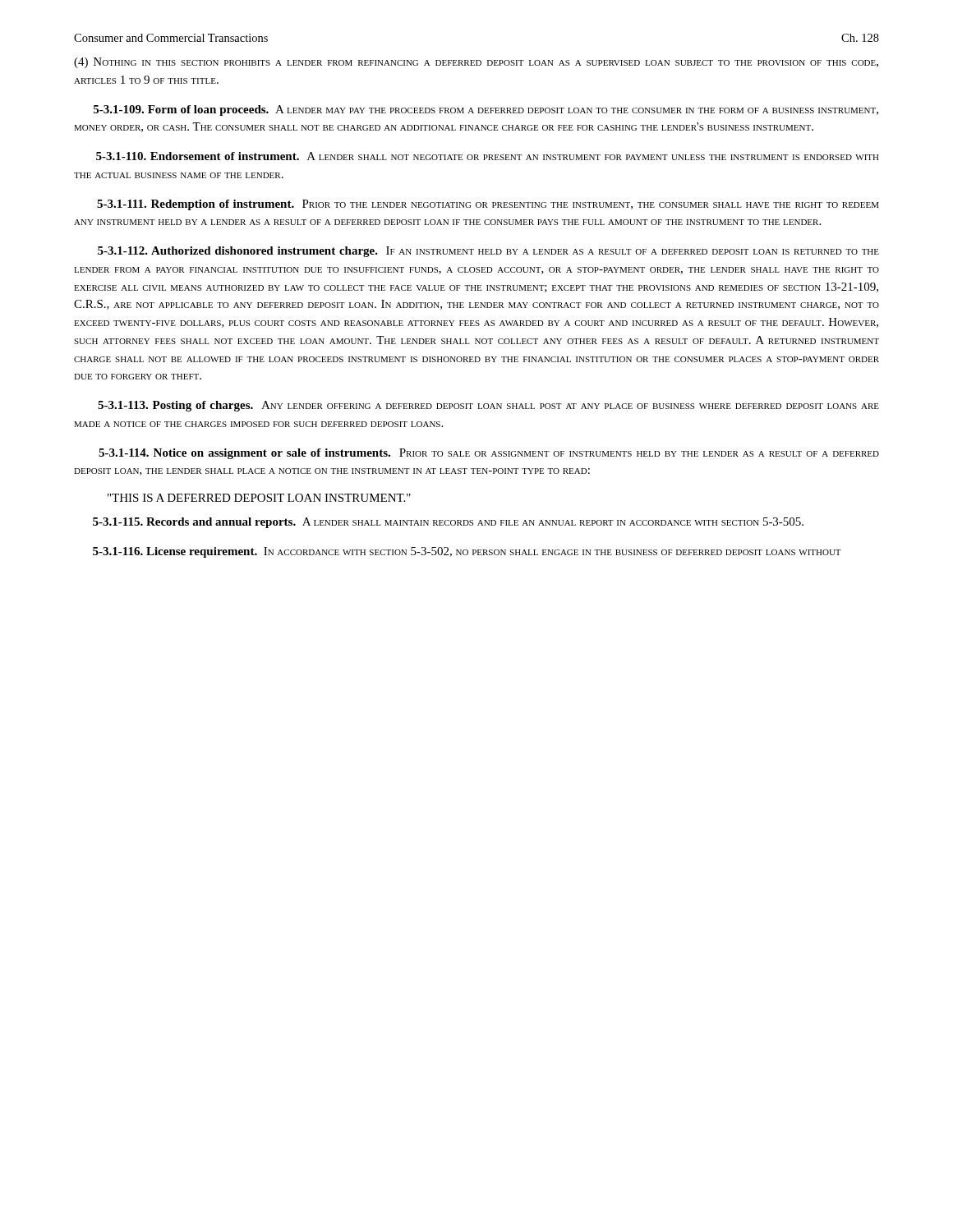The image size is (953, 1232).
Task: Point to the block beginning "5-3.1-113. Posting of charges. Any"
Action: tap(476, 415)
